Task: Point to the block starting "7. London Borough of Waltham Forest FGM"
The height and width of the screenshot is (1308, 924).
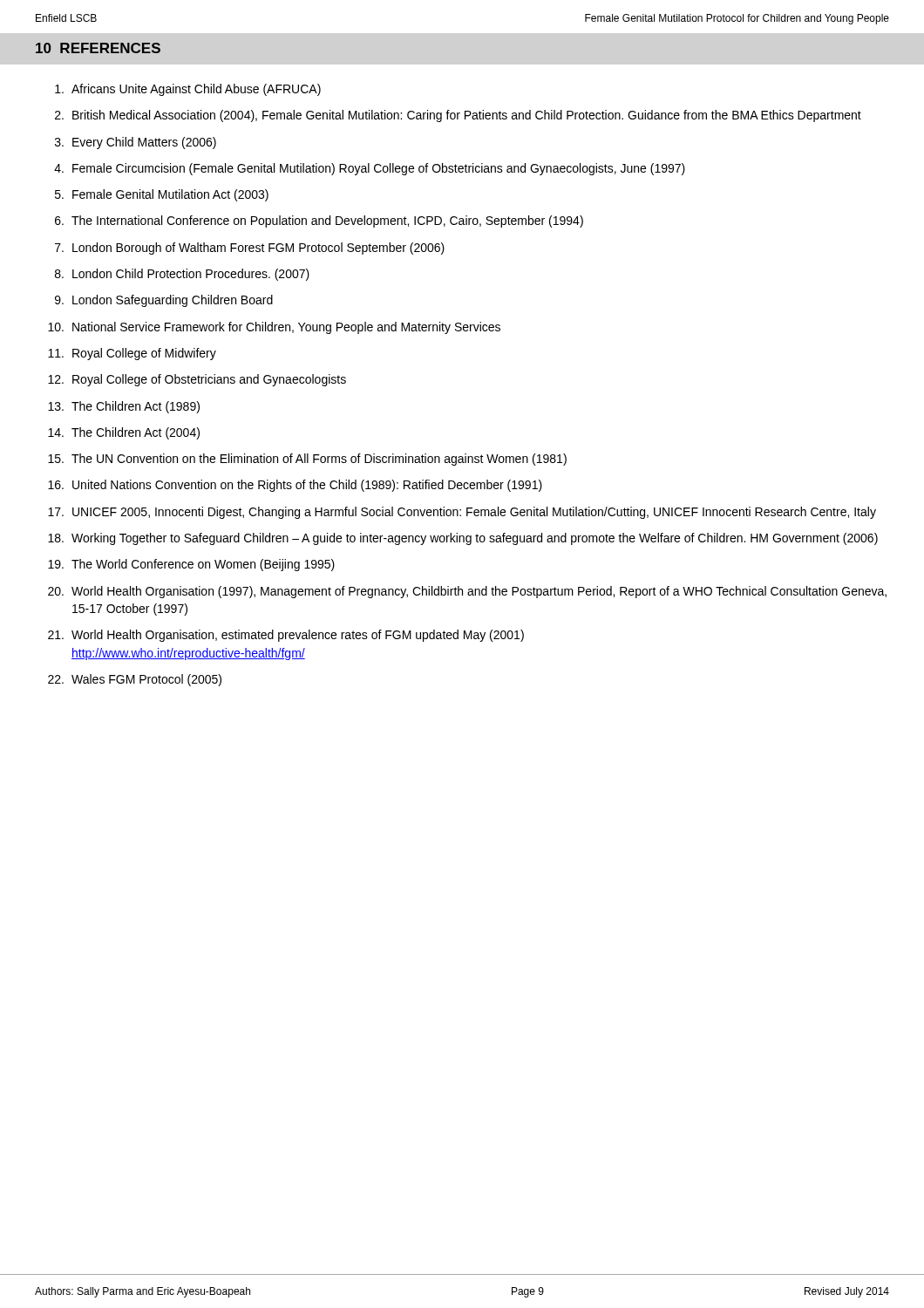Action: point(250,249)
